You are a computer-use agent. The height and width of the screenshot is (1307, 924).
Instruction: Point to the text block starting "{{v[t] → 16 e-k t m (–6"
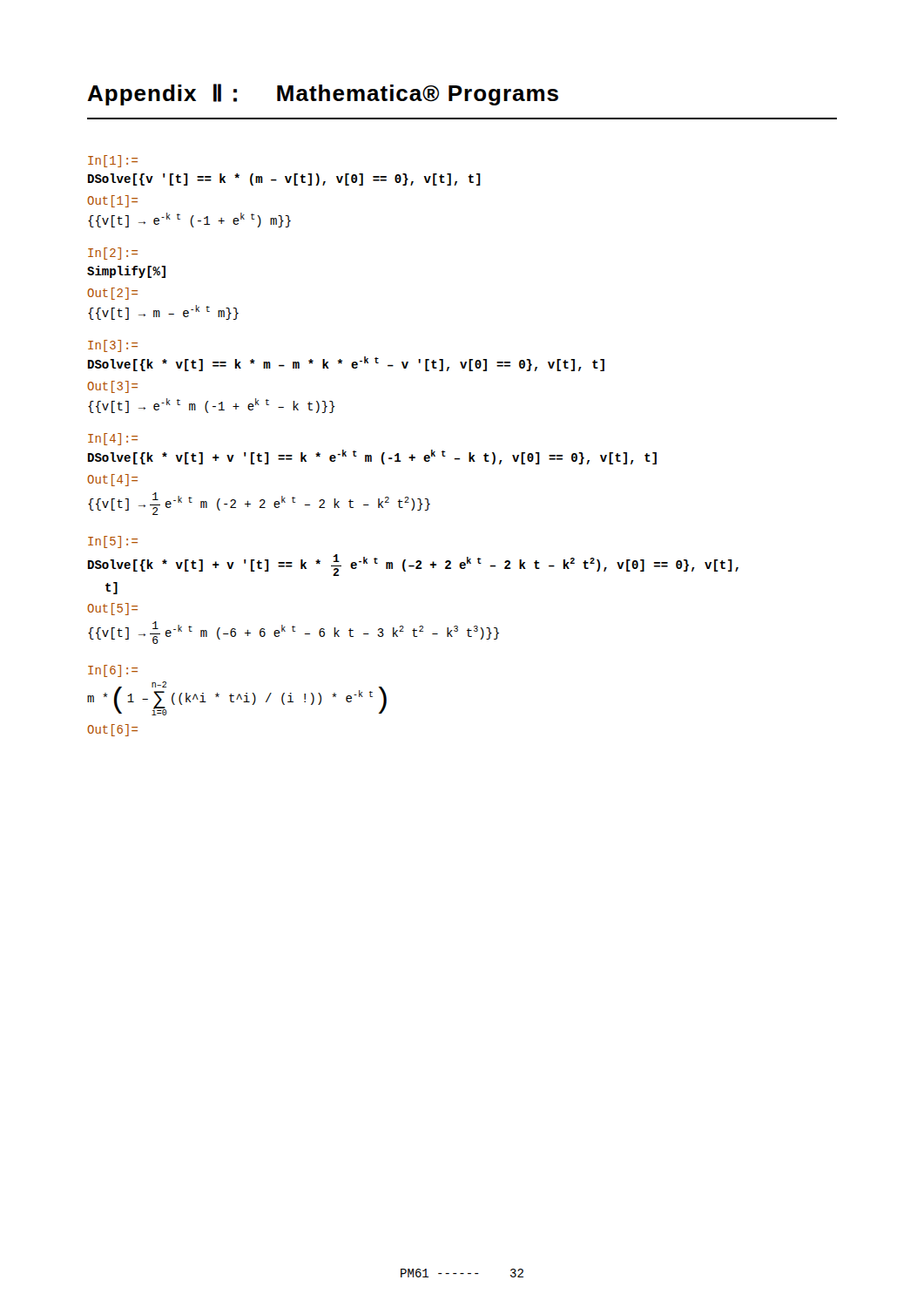point(294,634)
